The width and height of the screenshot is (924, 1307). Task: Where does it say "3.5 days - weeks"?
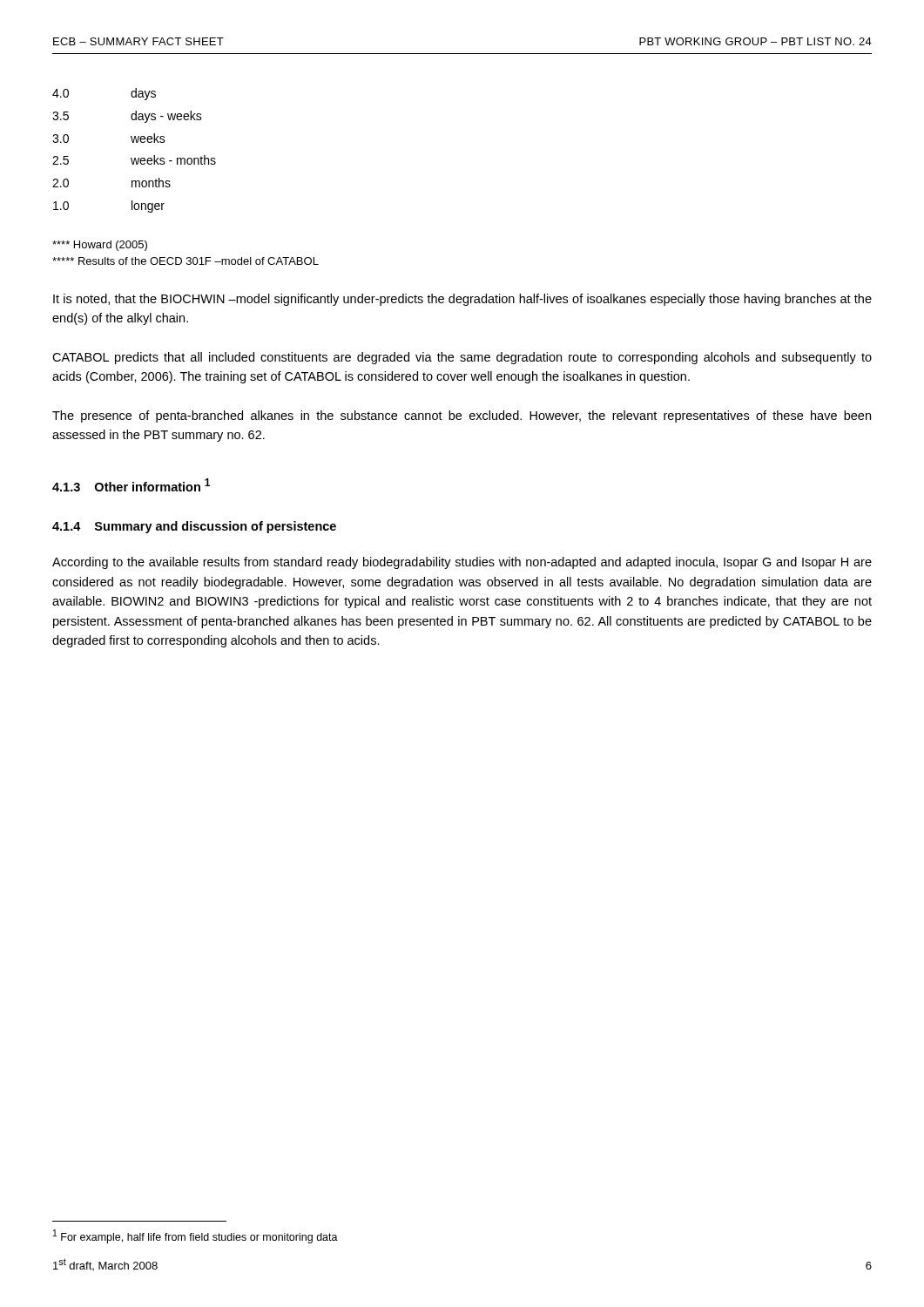pyautogui.click(x=127, y=117)
